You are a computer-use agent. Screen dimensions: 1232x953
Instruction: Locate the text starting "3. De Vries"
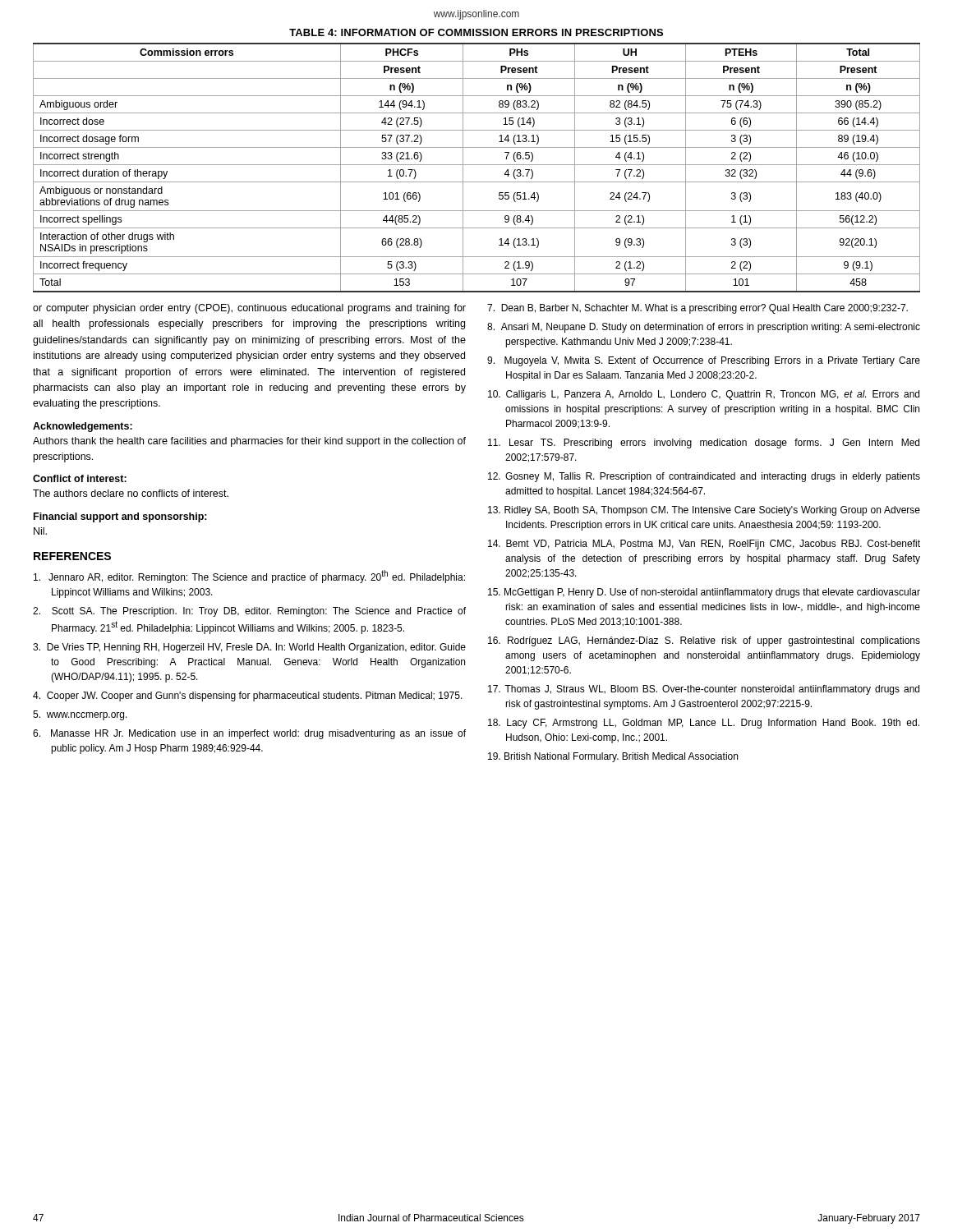coord(249,662)
